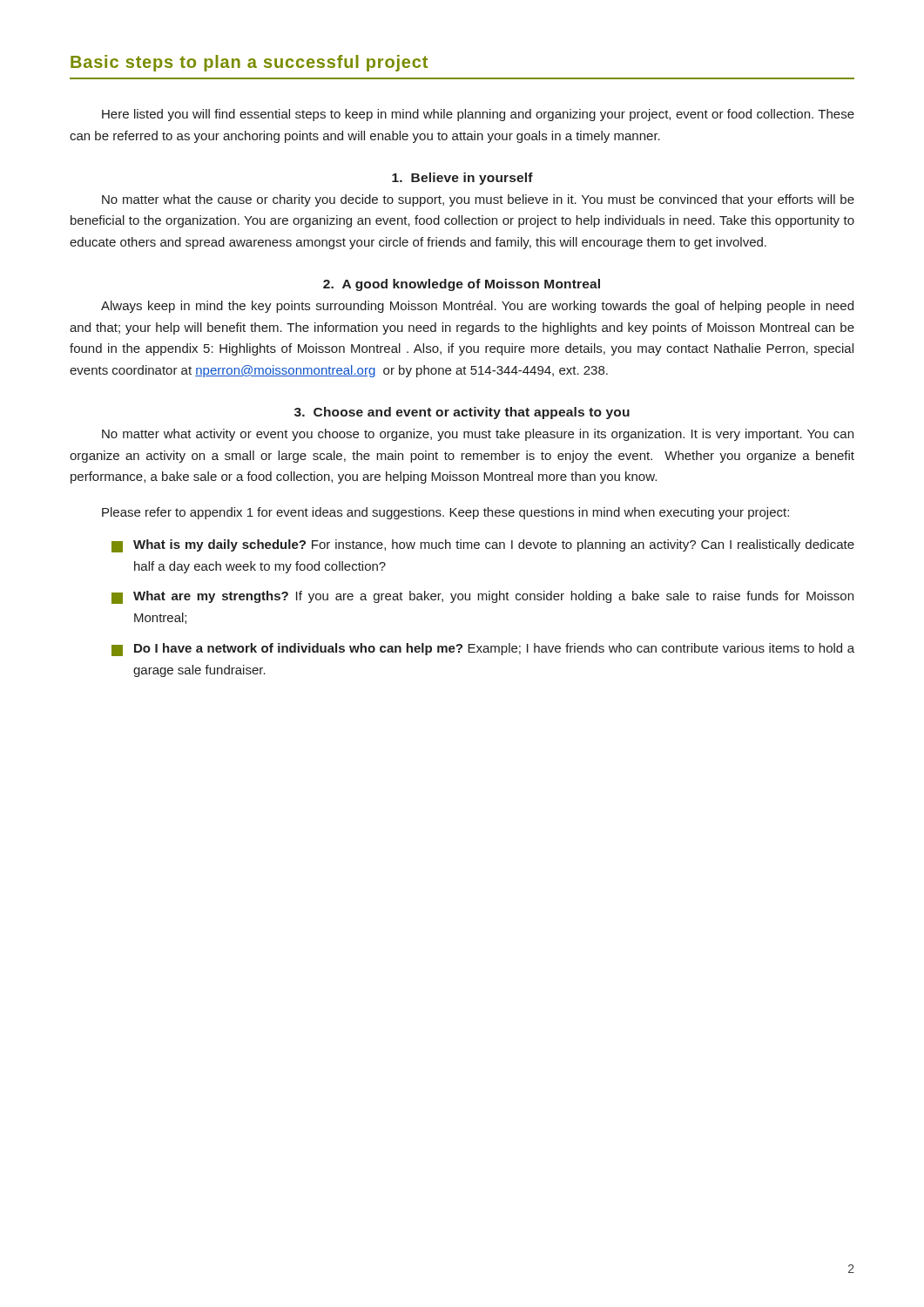Viewport: 924px width, 1307px height.
Task: Select the text starting "No matter what the"
Action: point(462,220)
